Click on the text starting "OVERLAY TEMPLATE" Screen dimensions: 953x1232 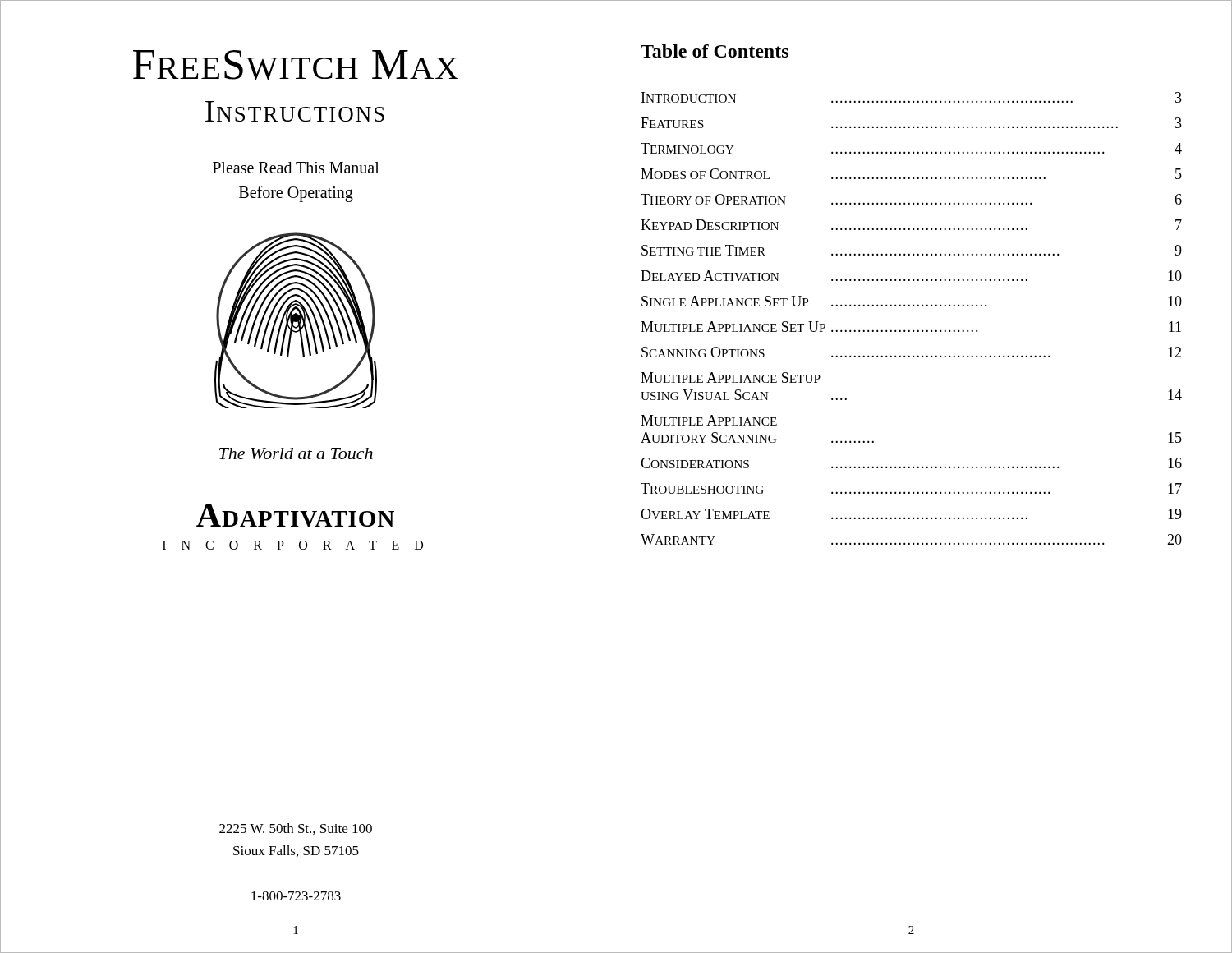(911, 515)
